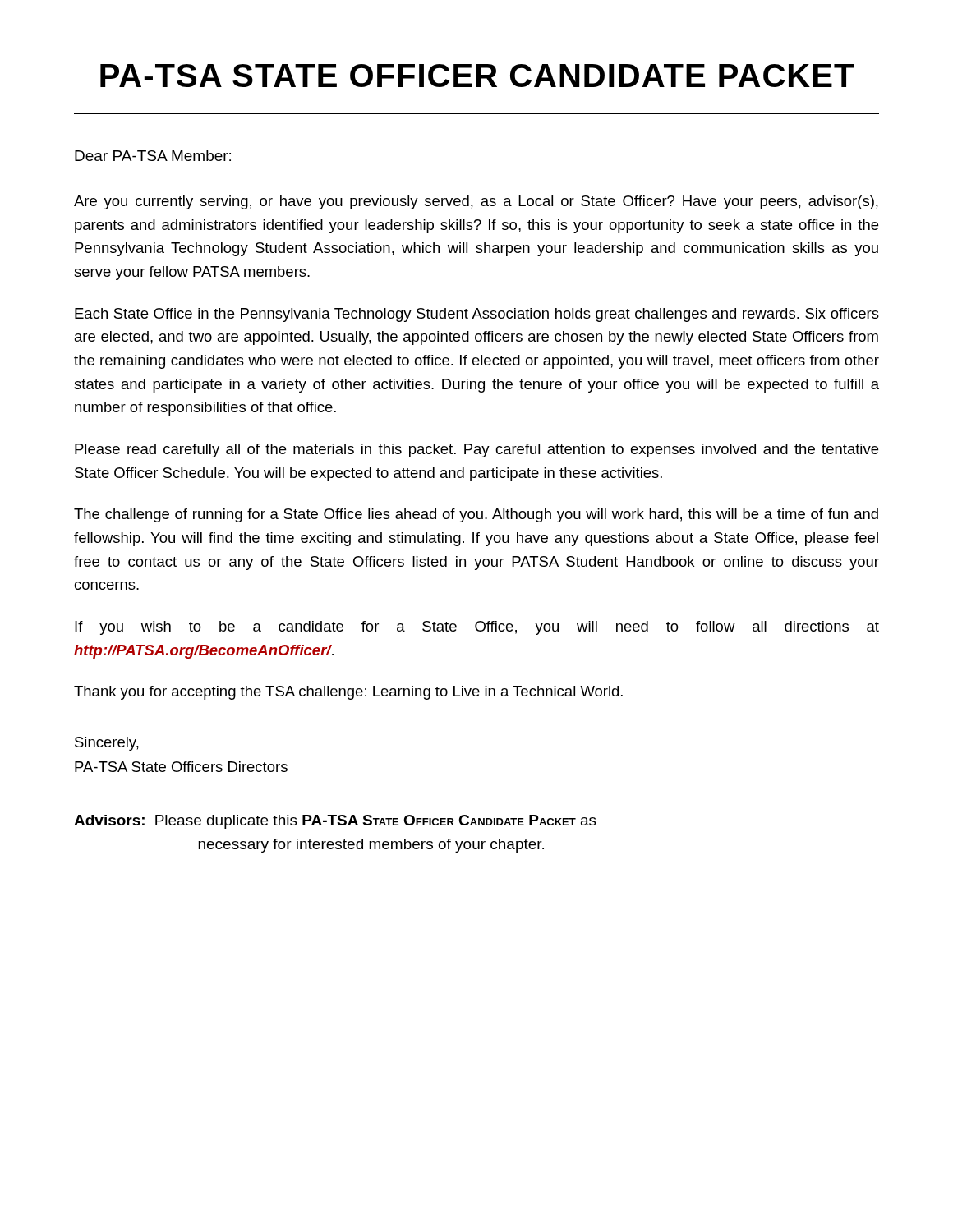Locate the region starting "Each State Office in the Pennsylvania Technology"
Image resolution: width=953 pixels, height=1232 pixels.
click(476, 360)
